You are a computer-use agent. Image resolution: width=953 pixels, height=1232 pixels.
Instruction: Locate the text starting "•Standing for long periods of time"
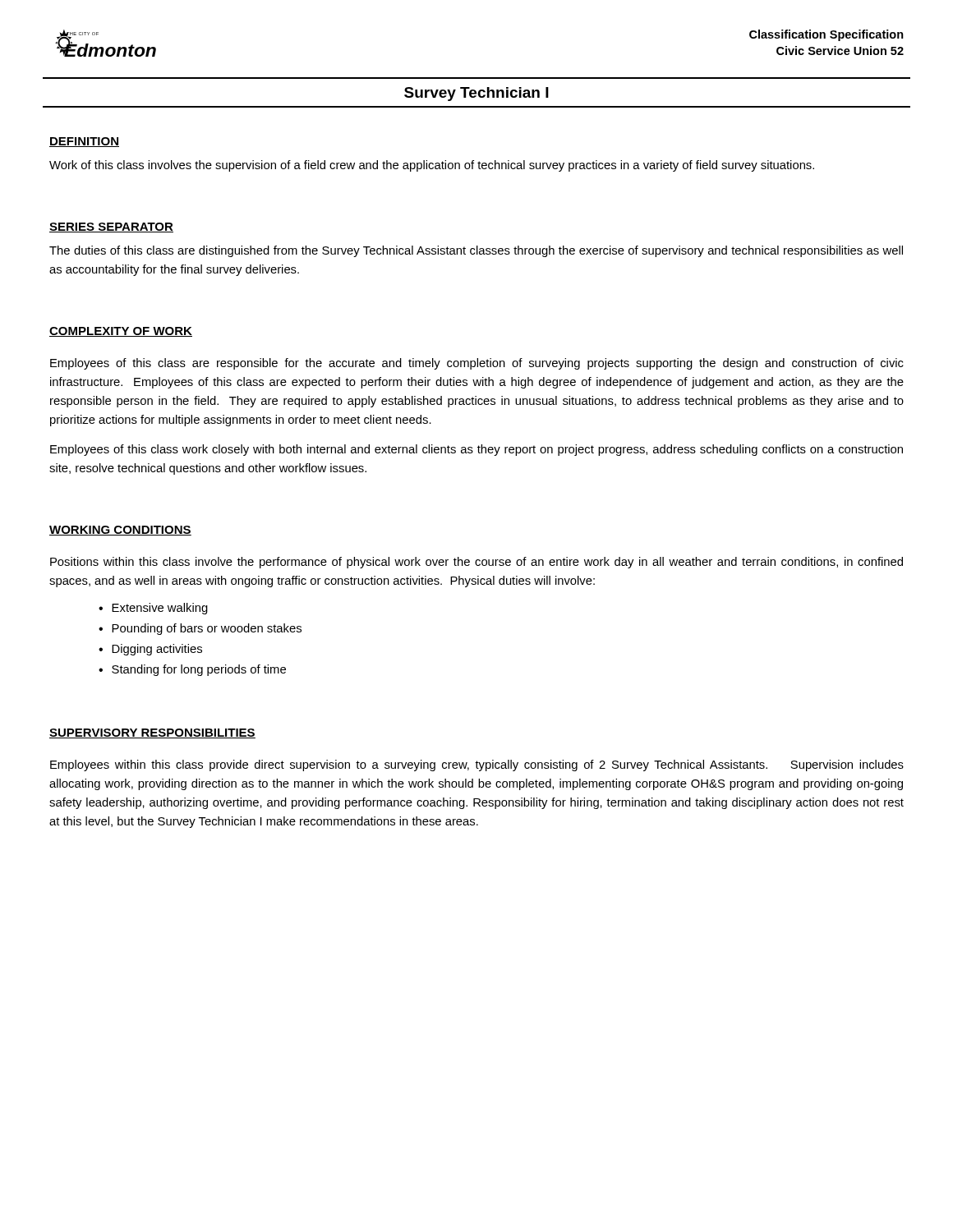[193, 670]
